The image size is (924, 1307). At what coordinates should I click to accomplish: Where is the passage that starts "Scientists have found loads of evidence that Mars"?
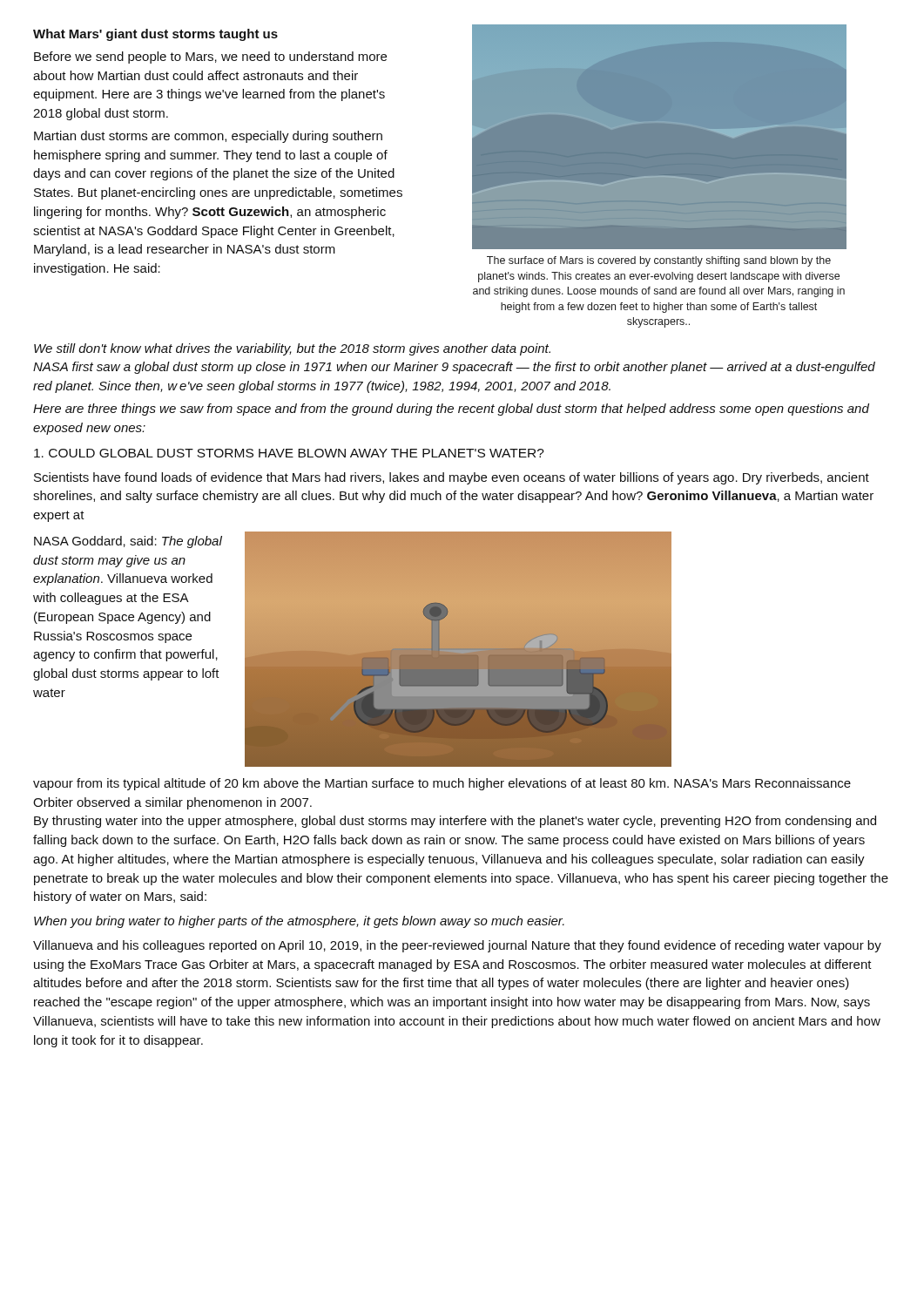[453, 496]
